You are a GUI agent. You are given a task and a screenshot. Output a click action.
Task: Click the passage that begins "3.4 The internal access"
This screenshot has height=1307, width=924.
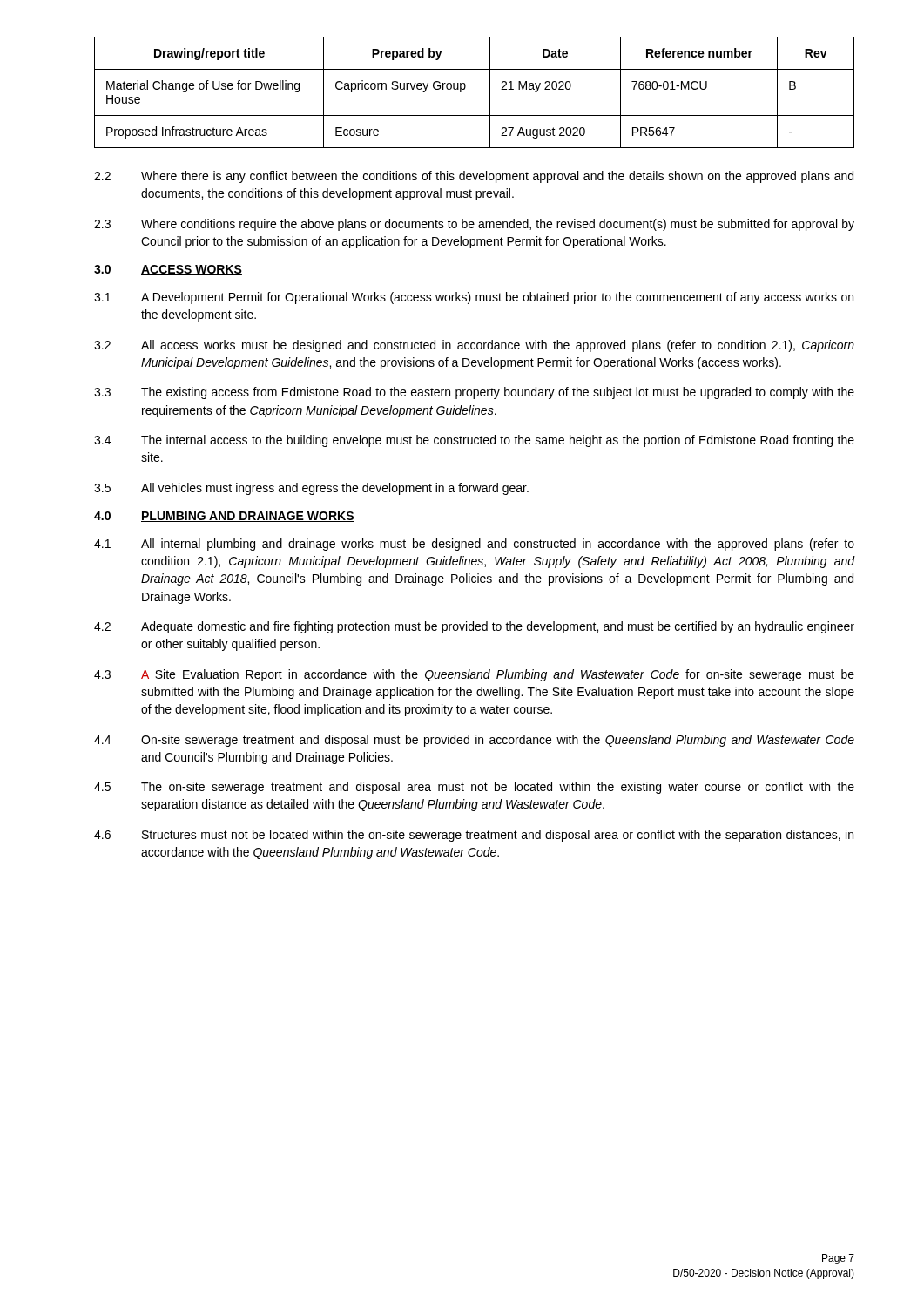[474, 449]
